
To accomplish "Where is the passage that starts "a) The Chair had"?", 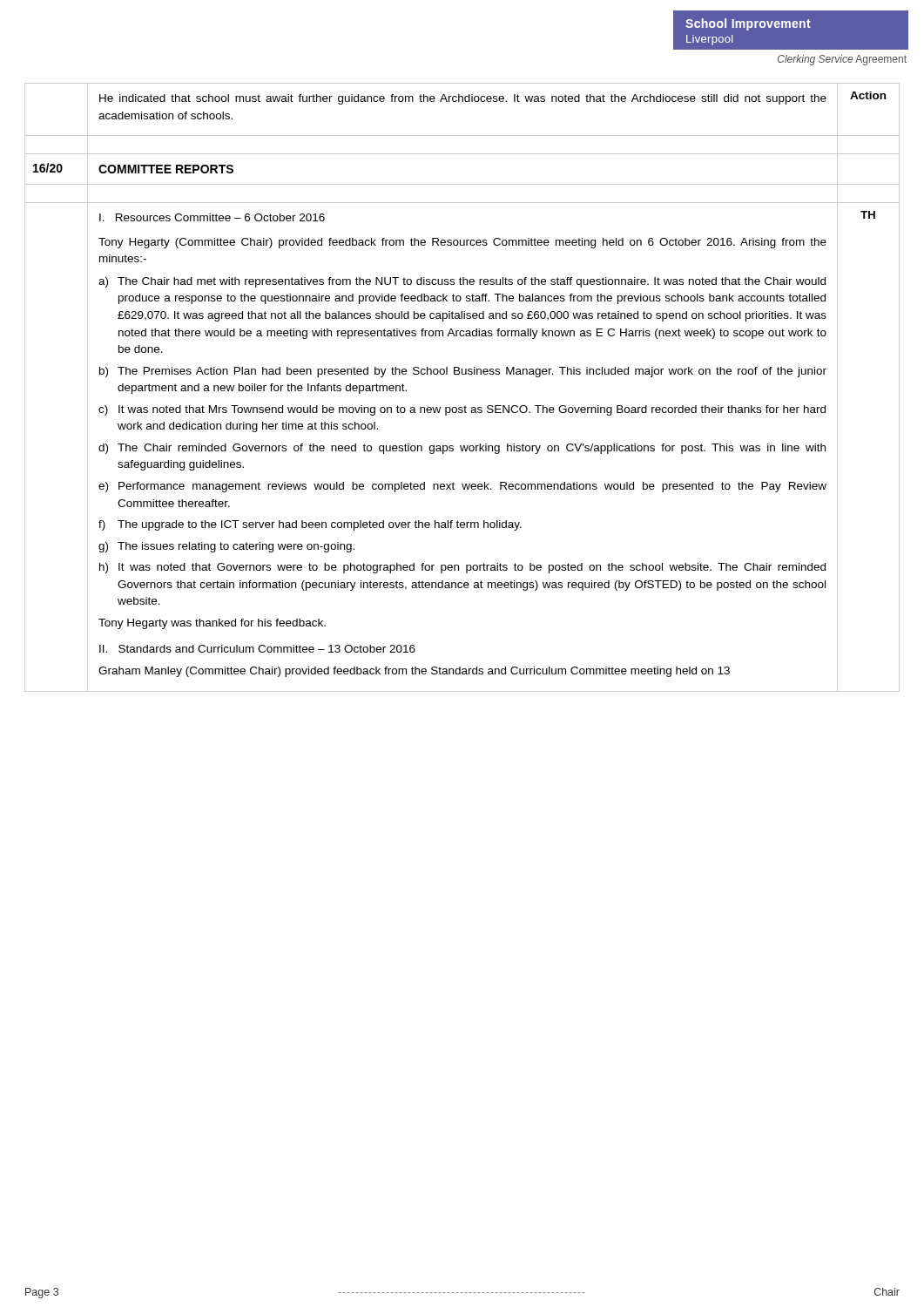I will pyautogui.click(x=462, y=315).
